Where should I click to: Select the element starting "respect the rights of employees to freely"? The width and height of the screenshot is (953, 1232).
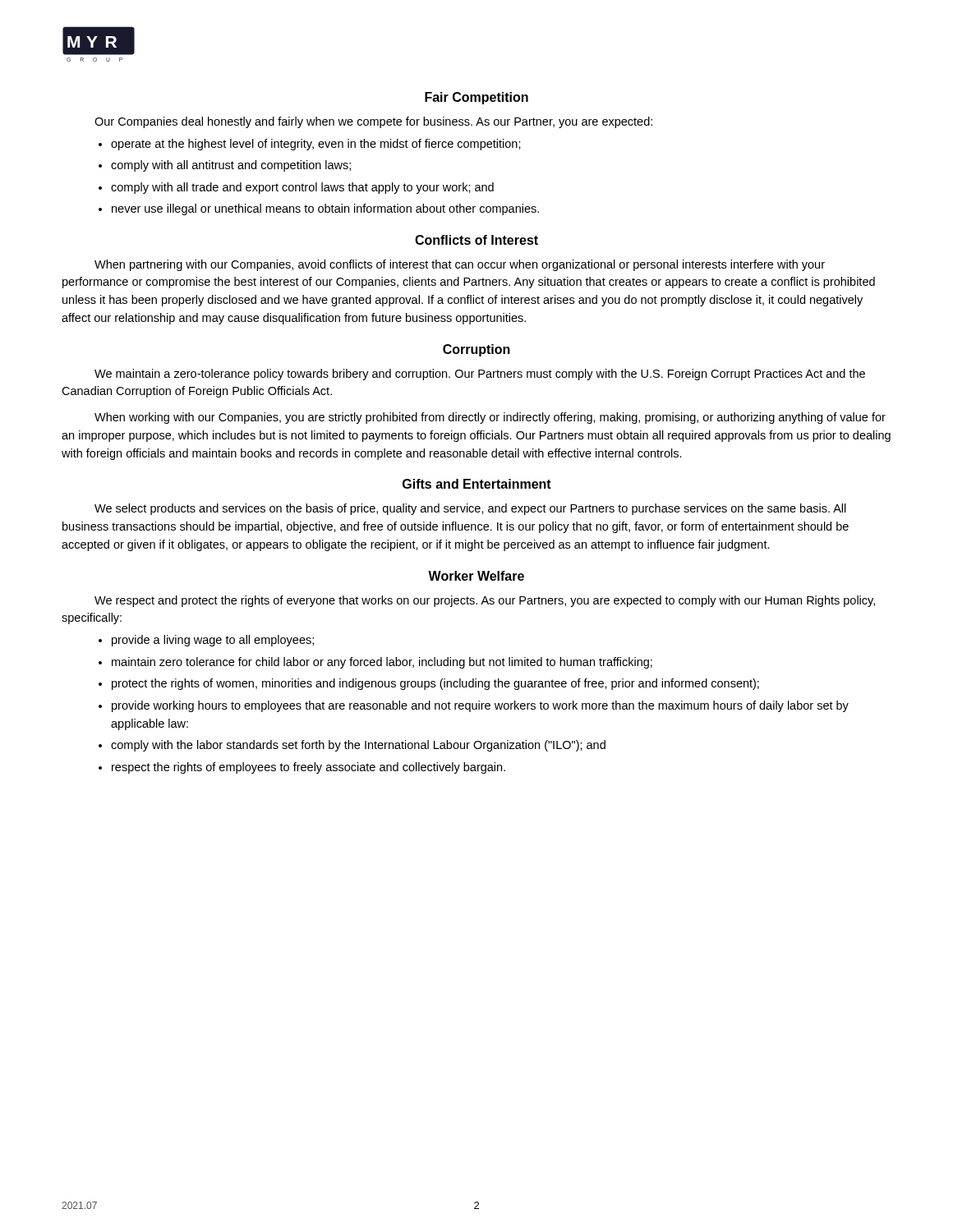point(476,767)
